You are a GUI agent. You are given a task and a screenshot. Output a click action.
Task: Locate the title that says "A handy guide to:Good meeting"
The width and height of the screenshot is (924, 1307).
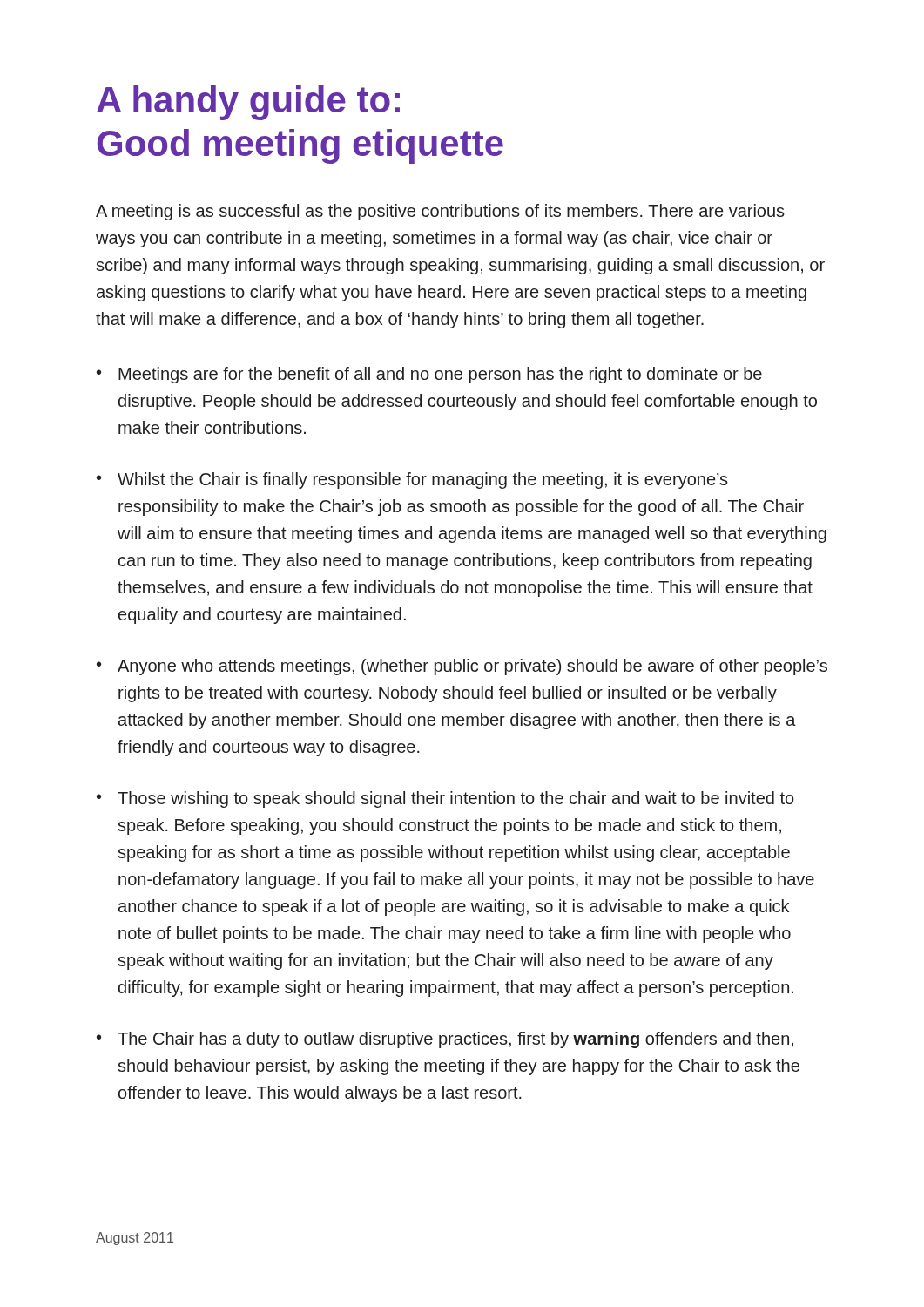pyautogui.click(x=462, y=122)
